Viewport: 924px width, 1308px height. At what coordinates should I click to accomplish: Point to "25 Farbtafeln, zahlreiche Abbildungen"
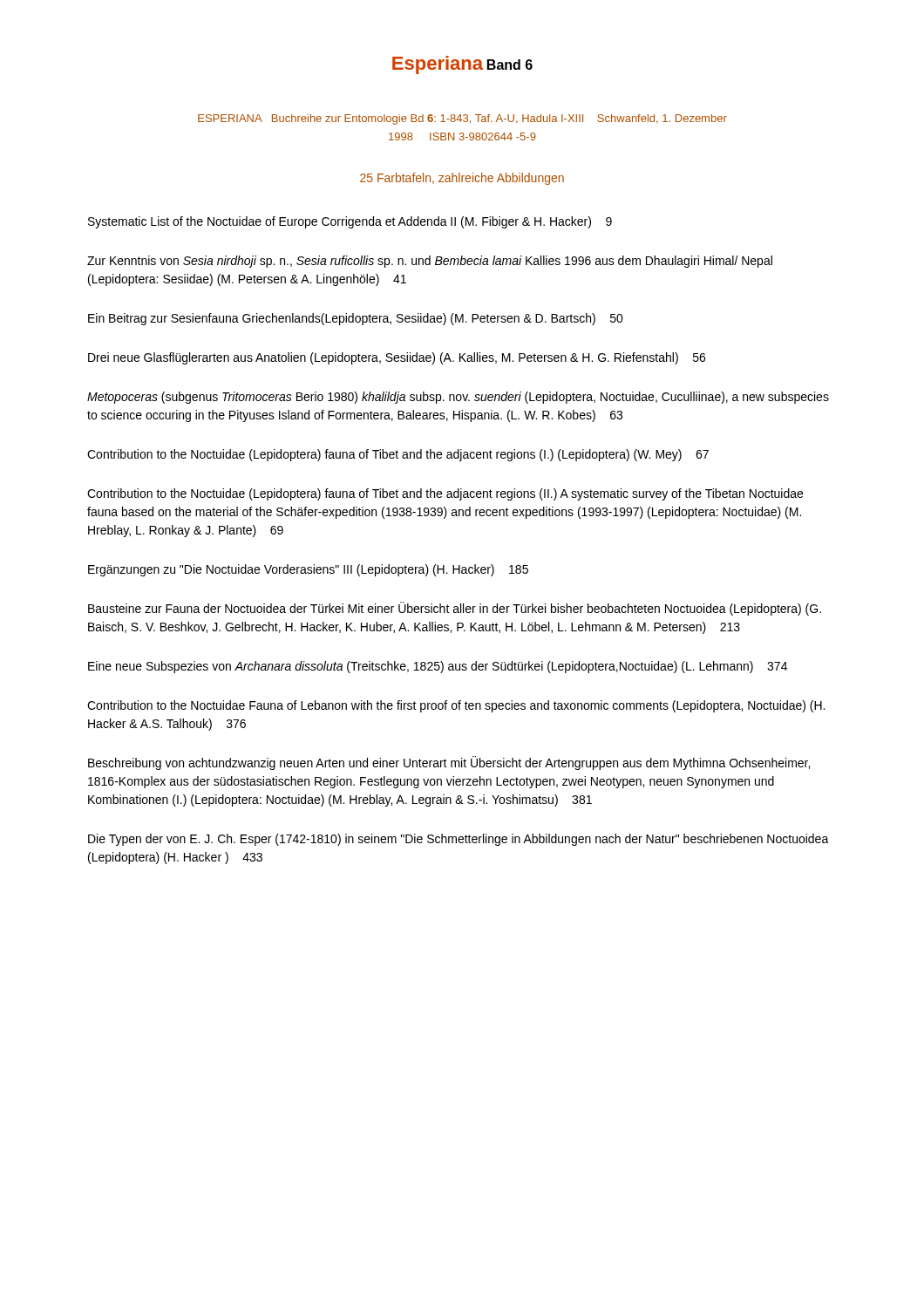point(462,178)
